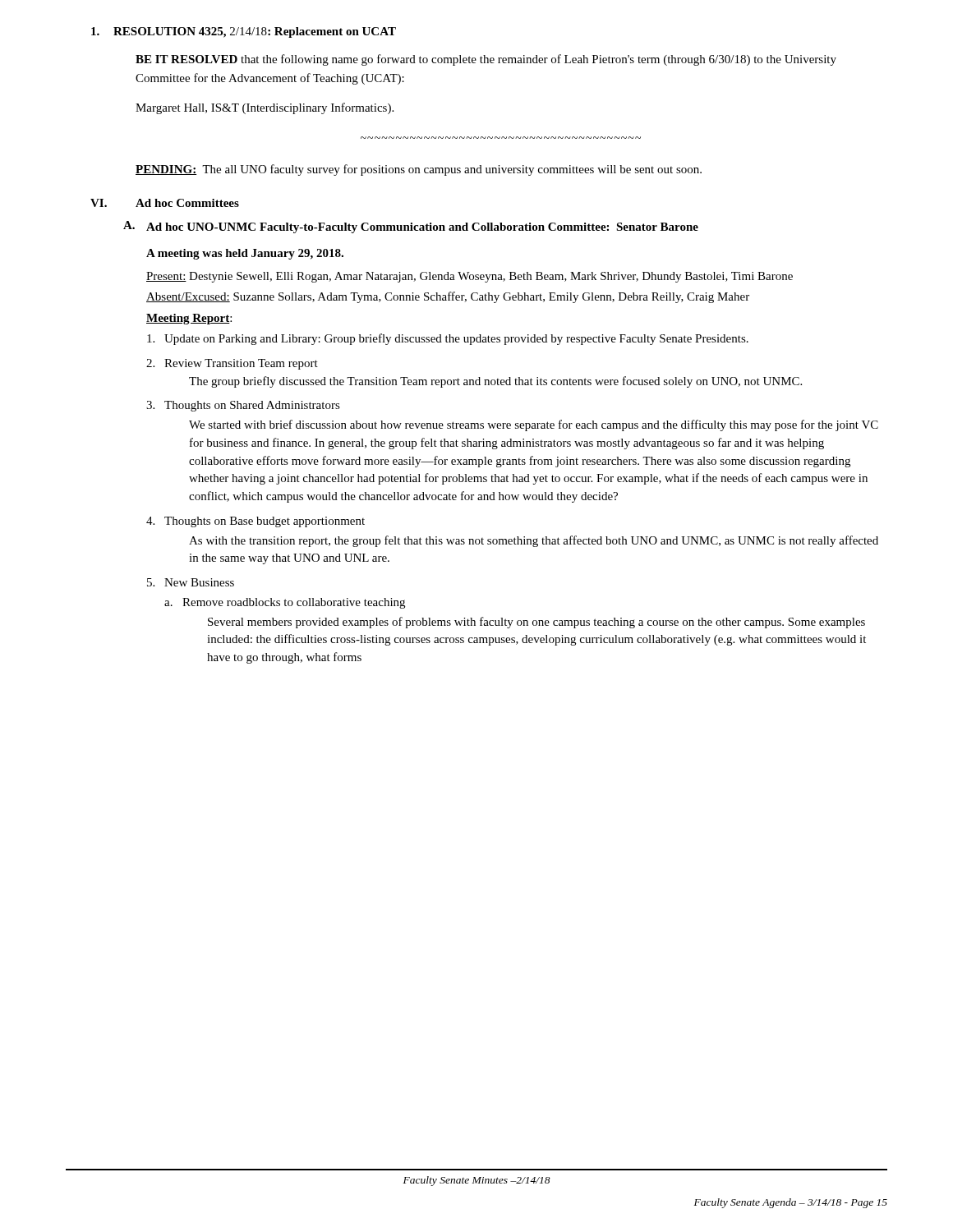Find the text block starting "5. New Business a."

(517, 620)
